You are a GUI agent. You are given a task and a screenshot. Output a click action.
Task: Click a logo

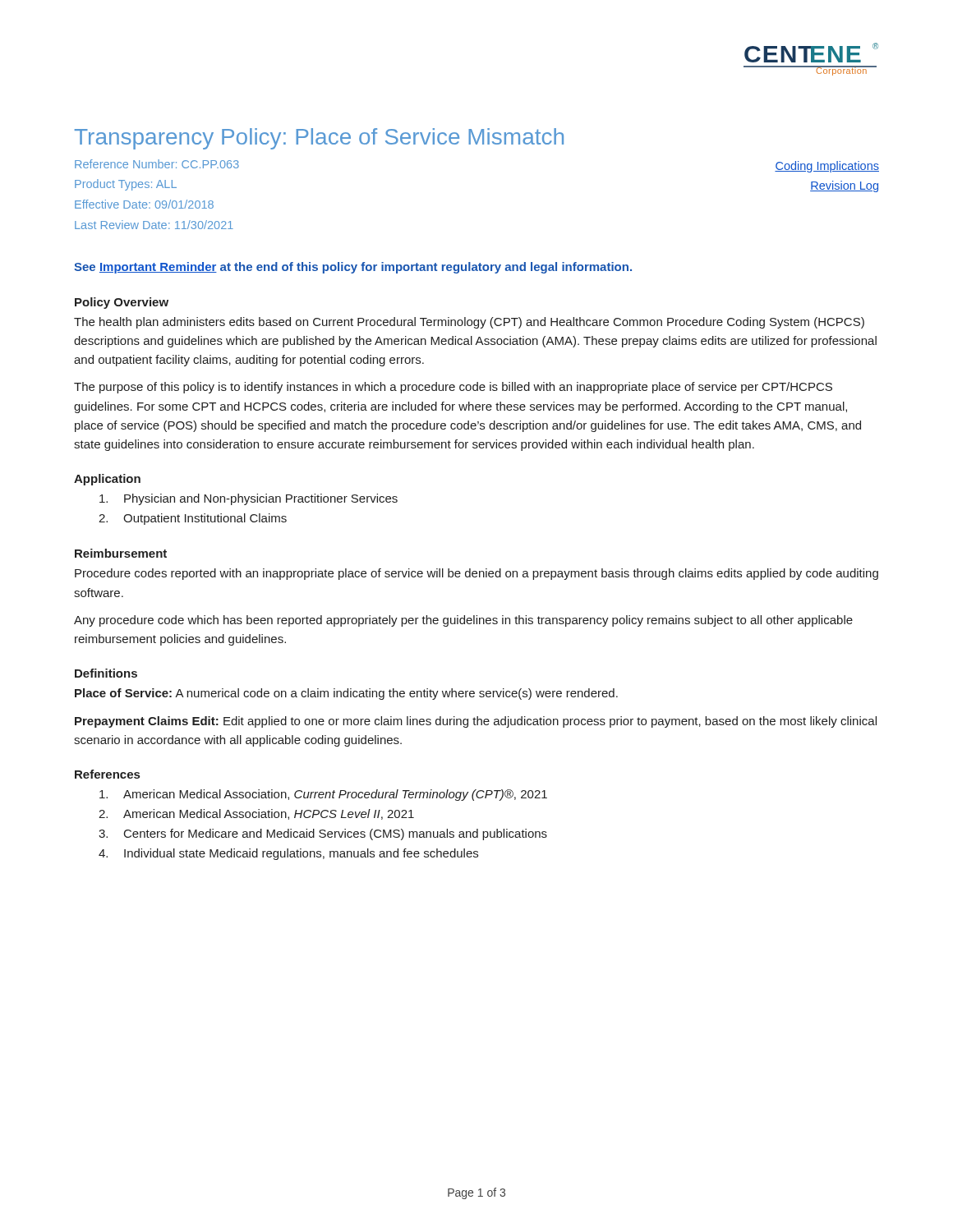coord(815,55)
